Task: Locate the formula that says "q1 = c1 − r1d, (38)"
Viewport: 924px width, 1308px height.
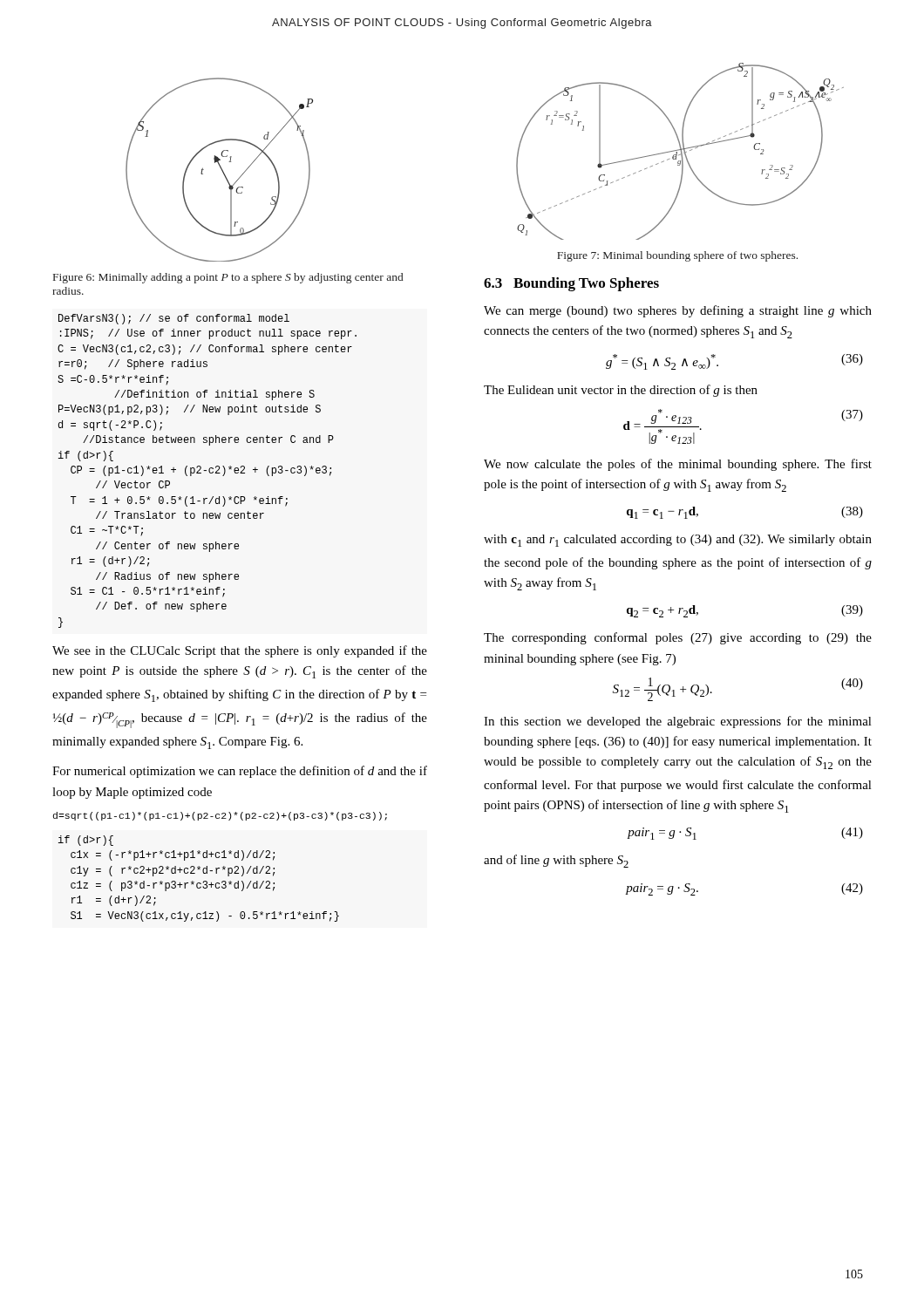Action: [661, 512]
